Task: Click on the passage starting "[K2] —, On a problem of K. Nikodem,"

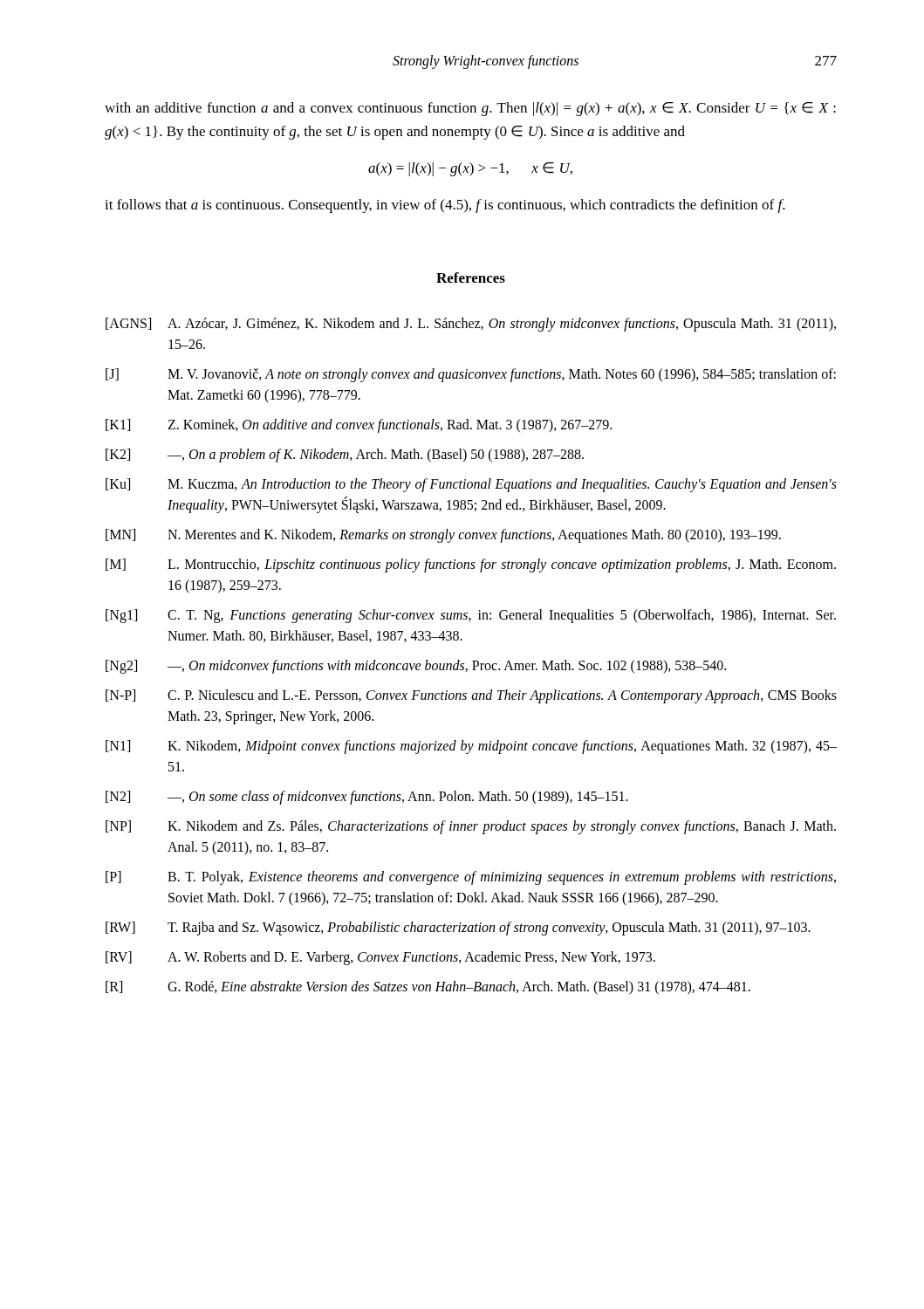Action: click(x=471, y=454)
